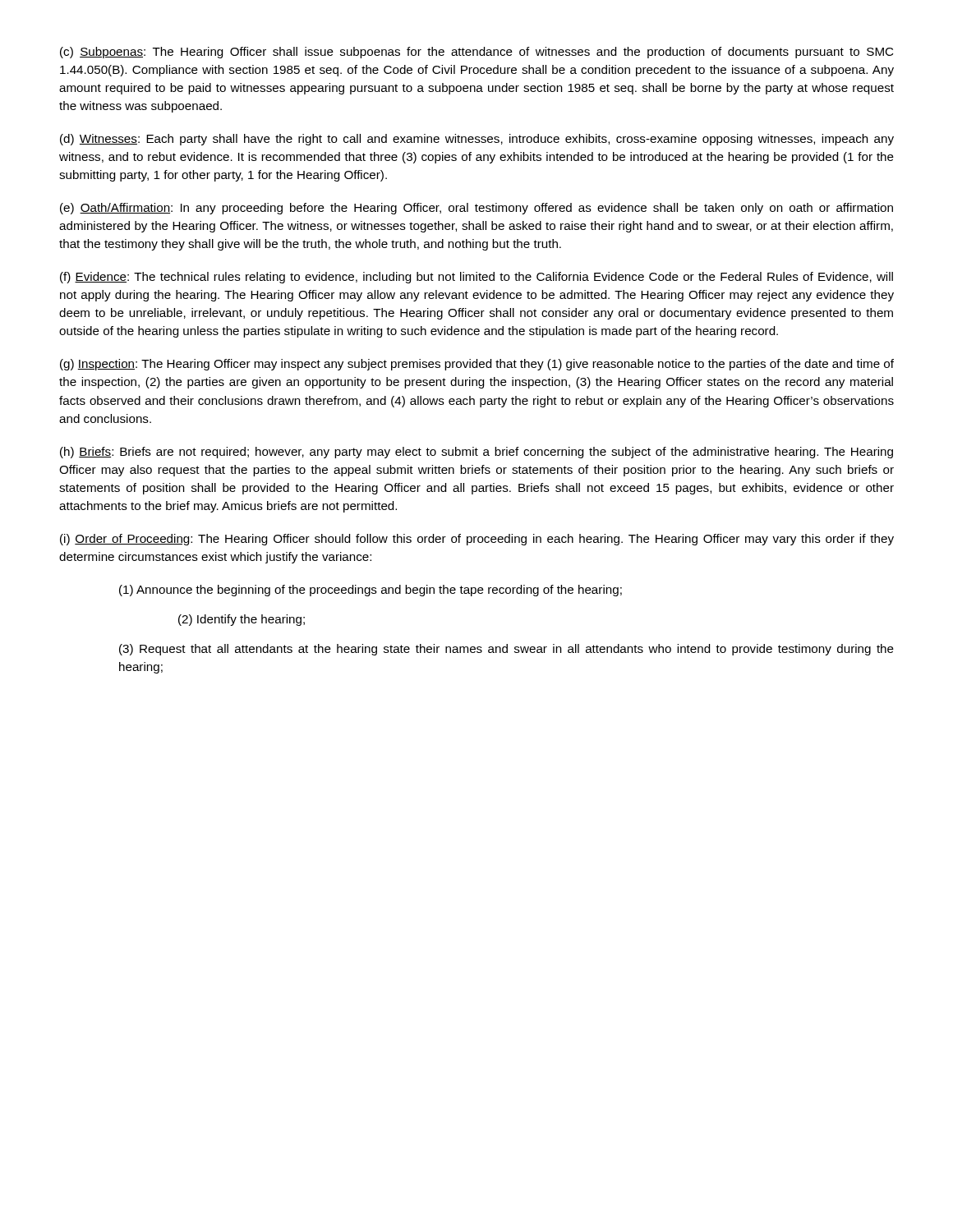This screenshot has height=1232, width=953.
Task: Find the passage starting "(e) Oath/Affirmation: In any proceeding before the"
Action: (476, 226)
